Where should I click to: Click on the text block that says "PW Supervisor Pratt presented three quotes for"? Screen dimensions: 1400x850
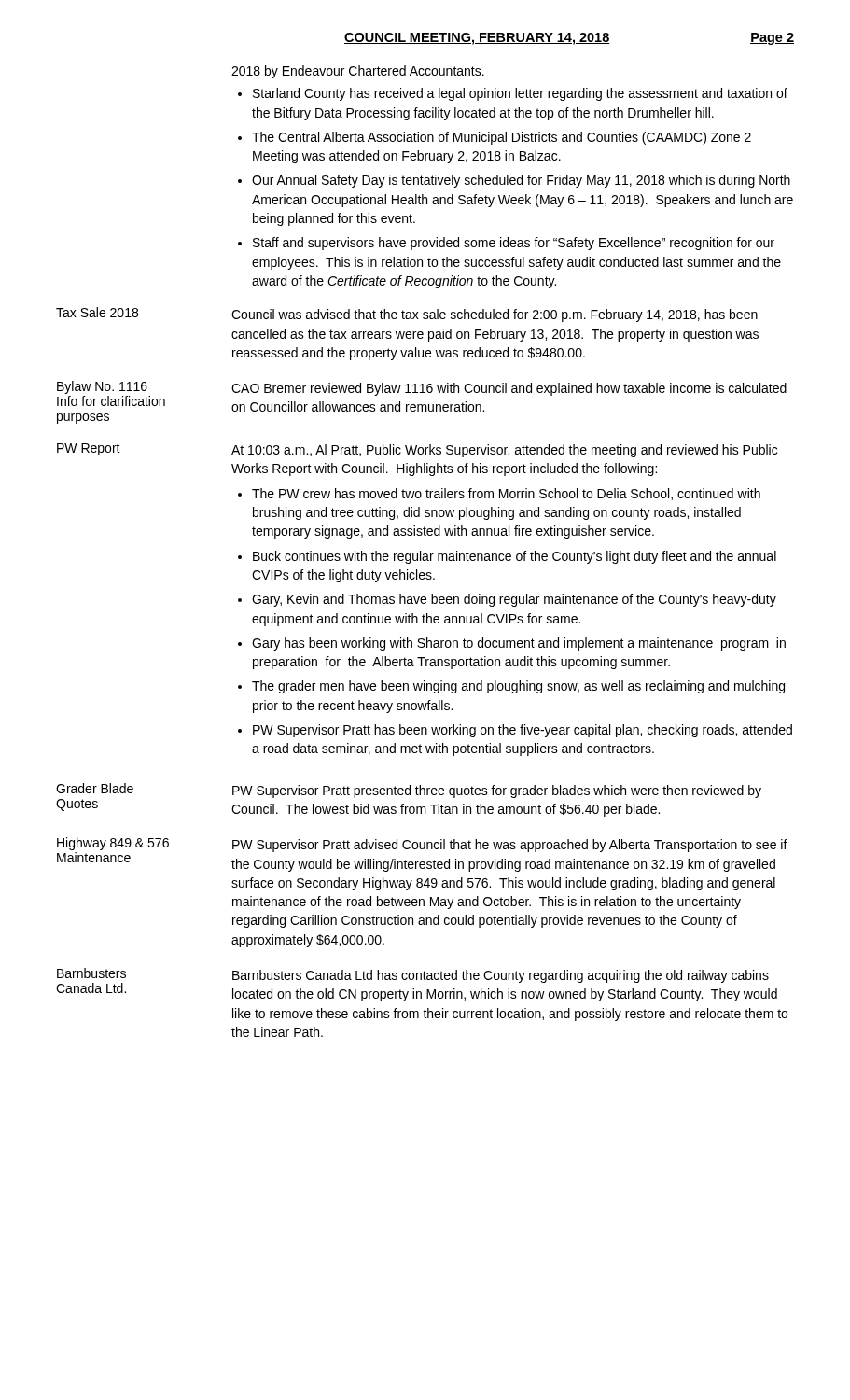(x=496, y=800)
